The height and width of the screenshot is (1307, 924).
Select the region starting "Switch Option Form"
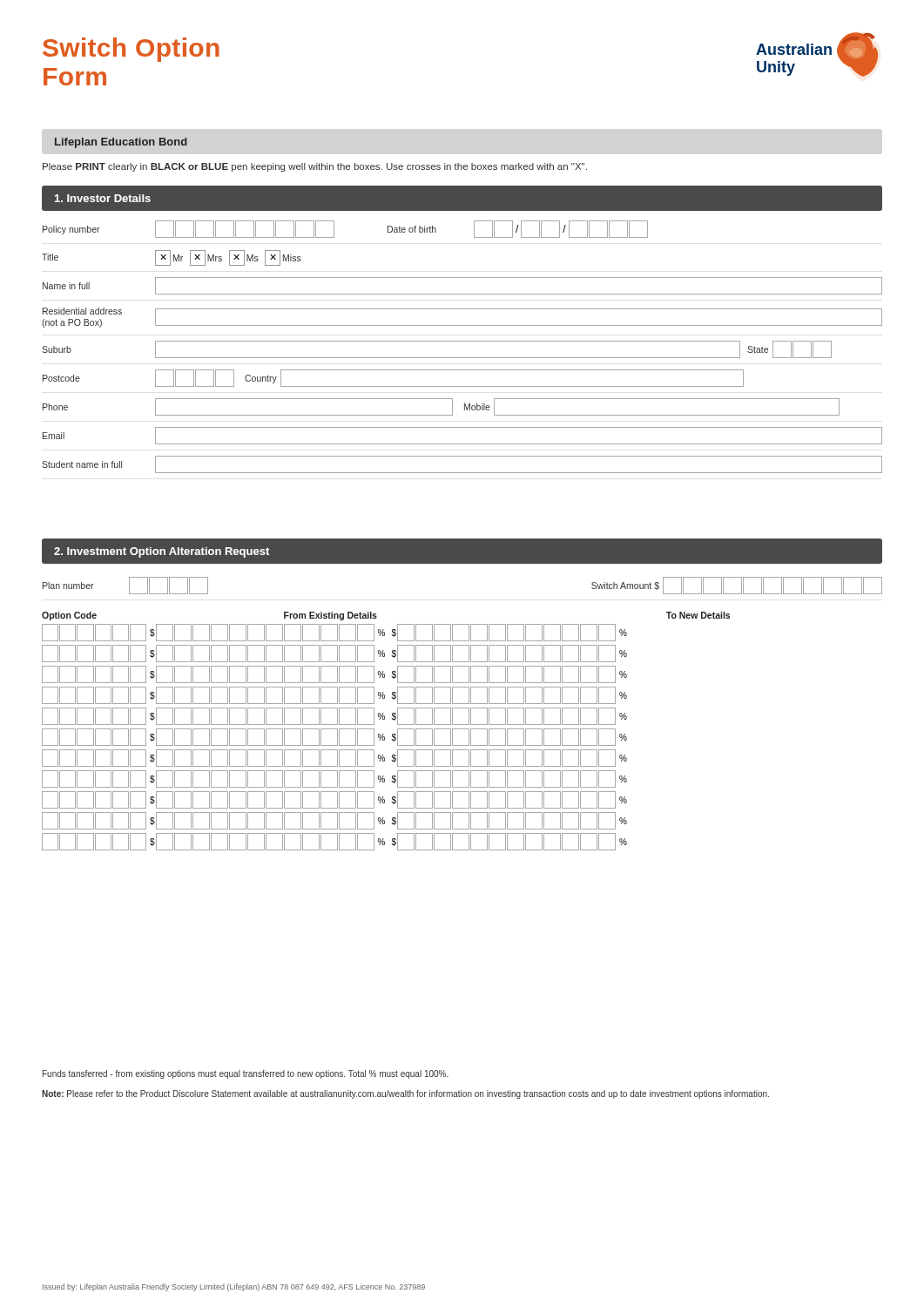pyautogui.click(x=131, y=62)
